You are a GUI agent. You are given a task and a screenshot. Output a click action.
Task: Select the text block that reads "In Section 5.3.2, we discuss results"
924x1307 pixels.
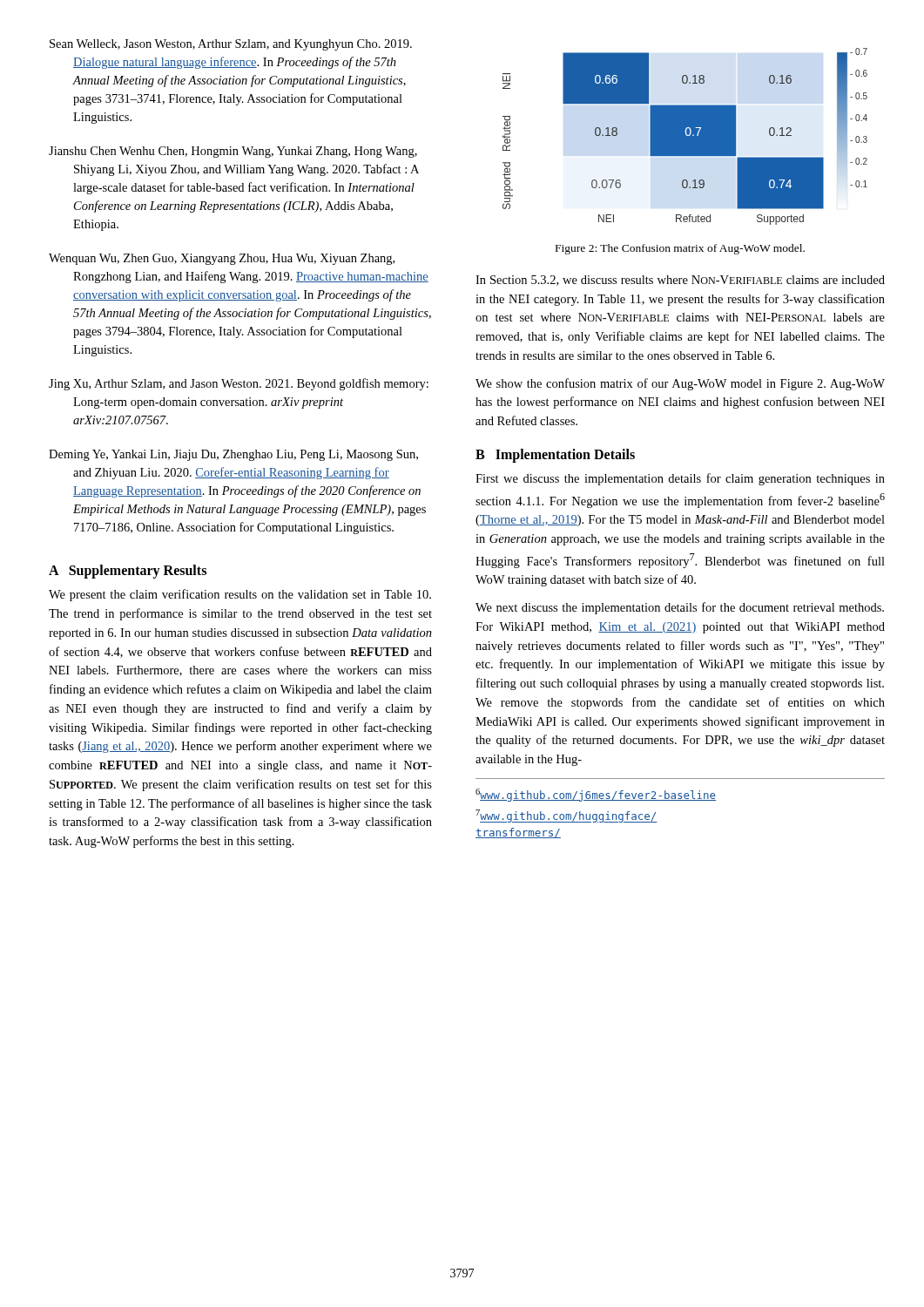click(680, 351)
